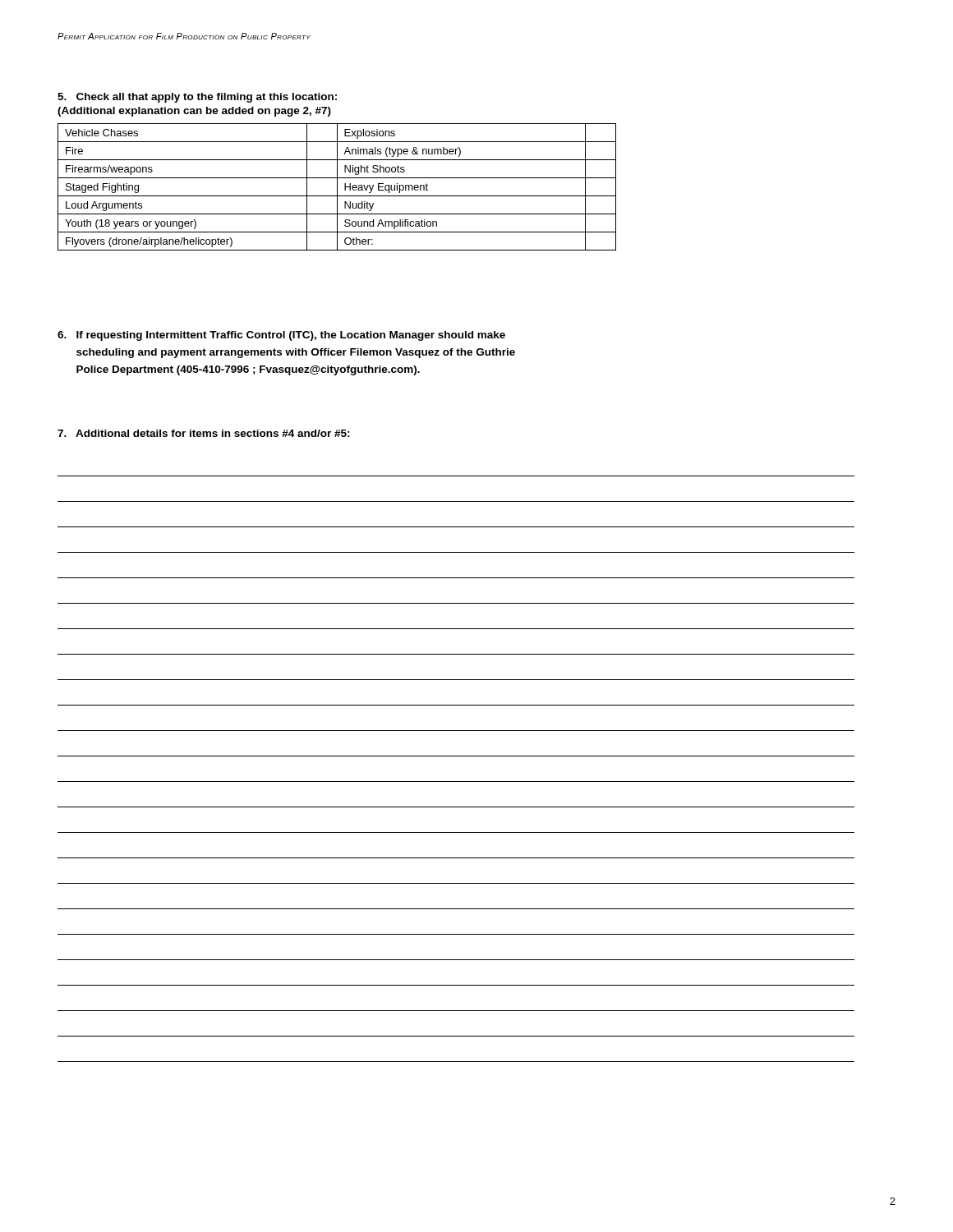This screenshot has width=953, height=1232.
Task: Click the table
Action: coord(476,187)
